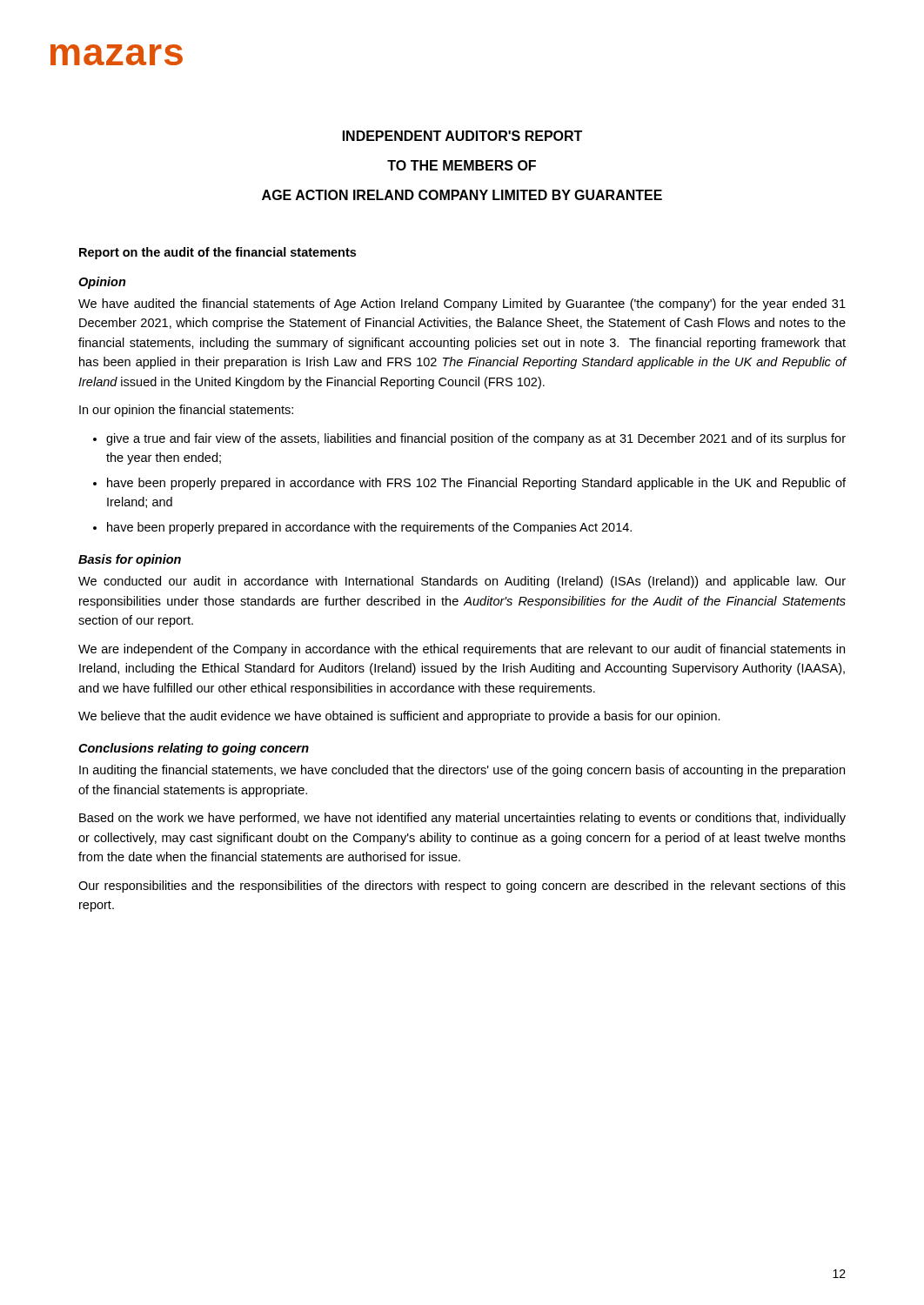This screenshot has width=924, height=1305.
Task: Select the text starting "We have audited the financial statements of"
Action: [462, 343]
